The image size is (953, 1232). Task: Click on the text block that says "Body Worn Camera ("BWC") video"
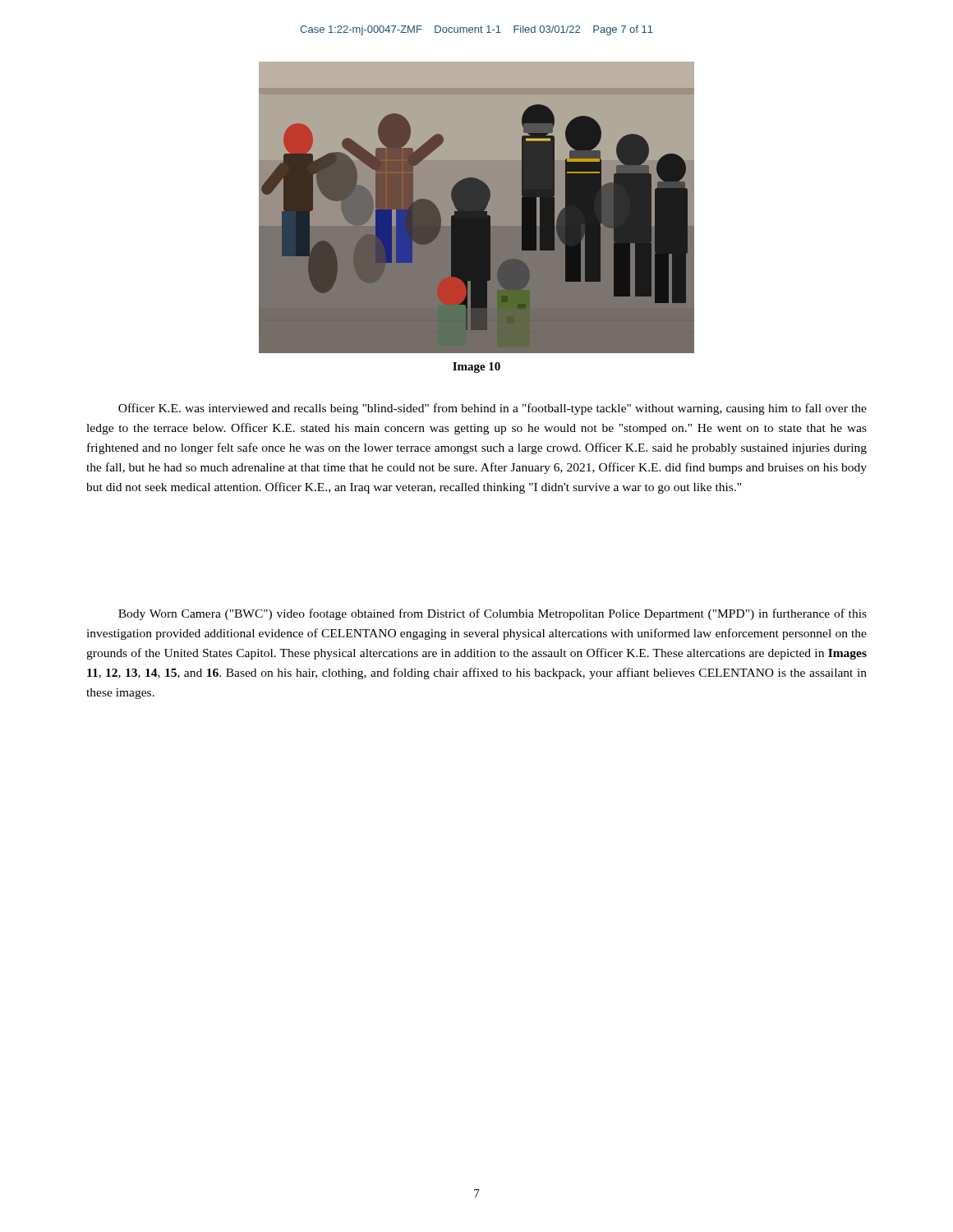476,653
